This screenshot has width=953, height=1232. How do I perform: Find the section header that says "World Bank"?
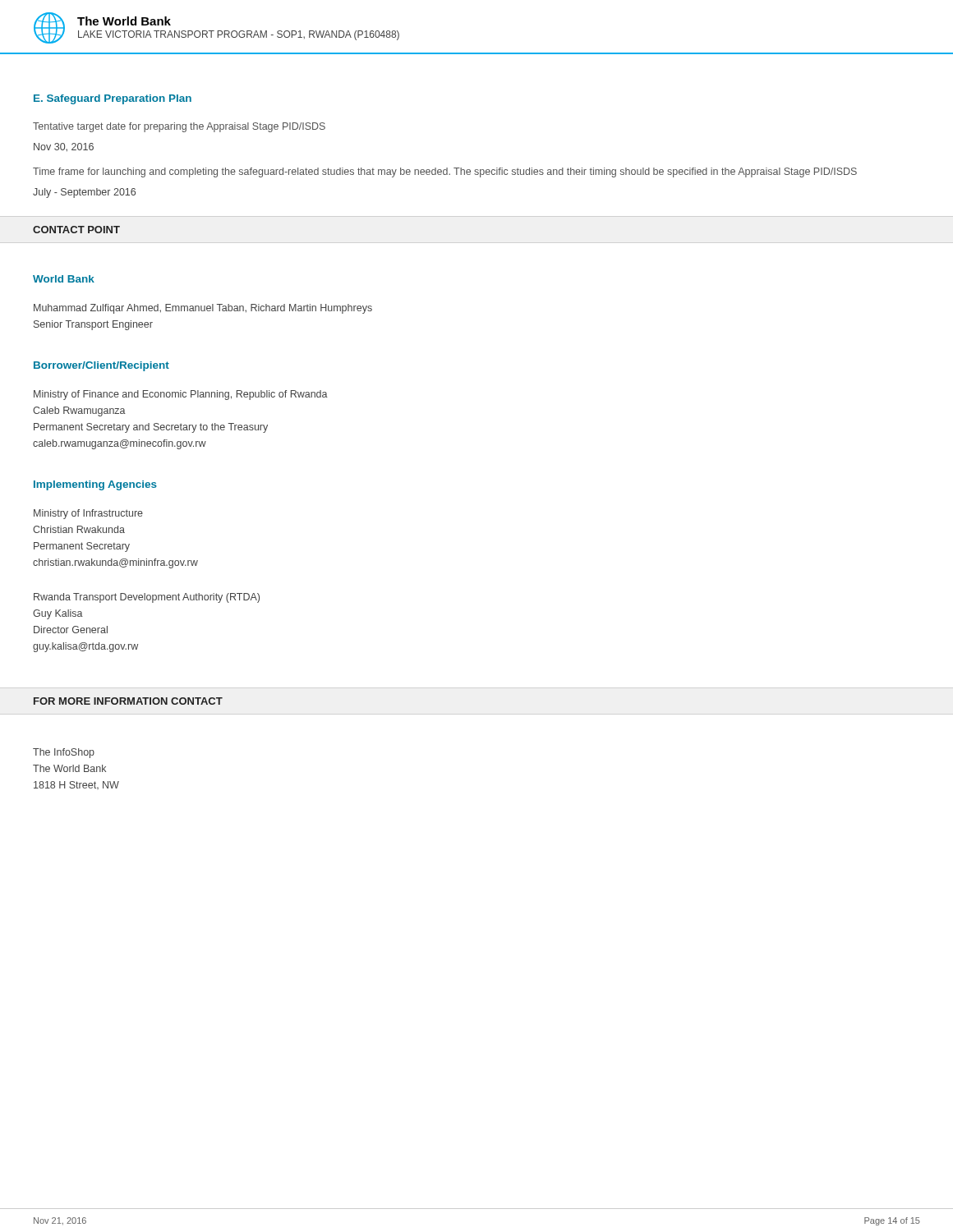click(x=64, y=278)
